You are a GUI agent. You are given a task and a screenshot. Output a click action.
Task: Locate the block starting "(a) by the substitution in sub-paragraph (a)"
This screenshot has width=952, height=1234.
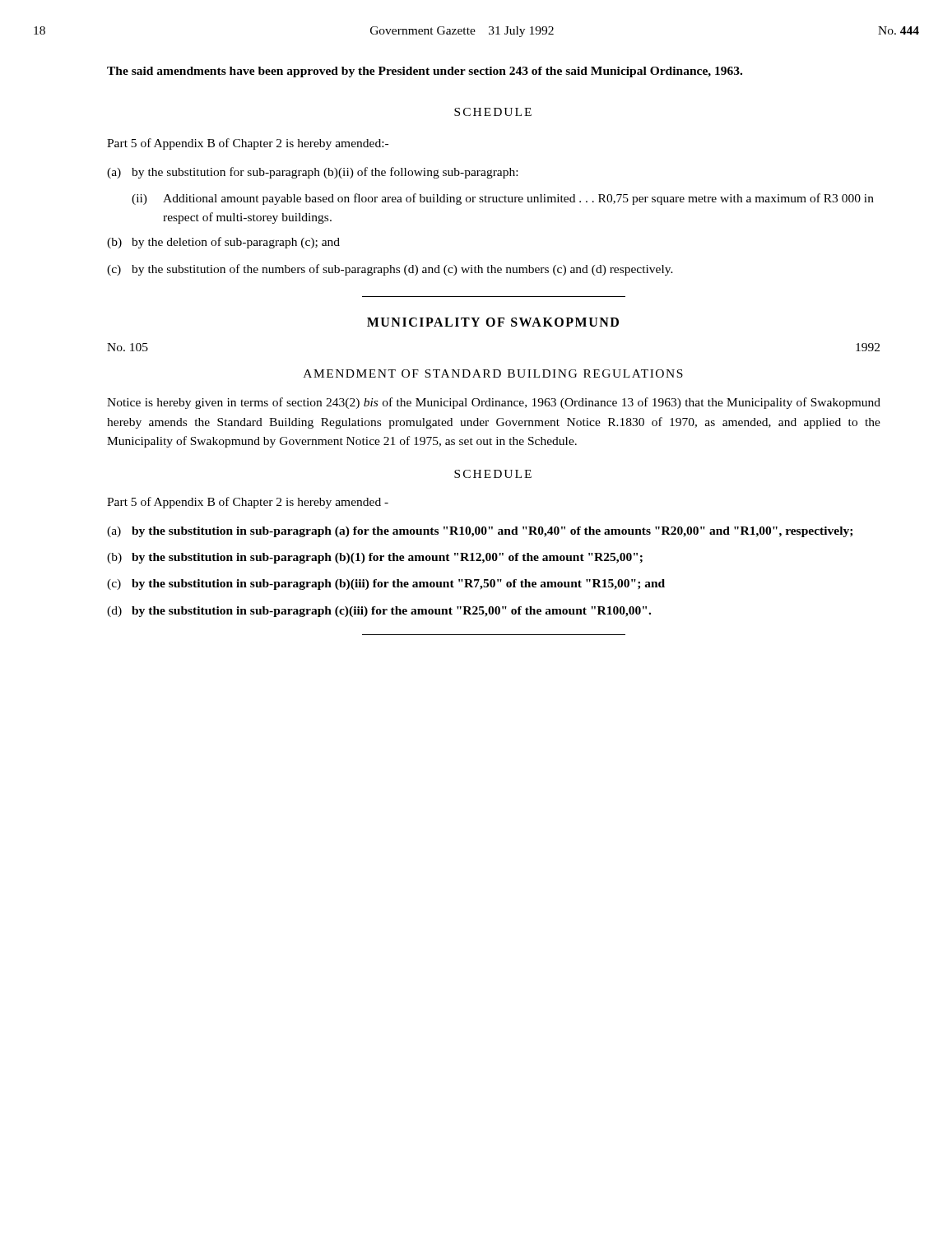pyautogui.click(x=494, y=530)
